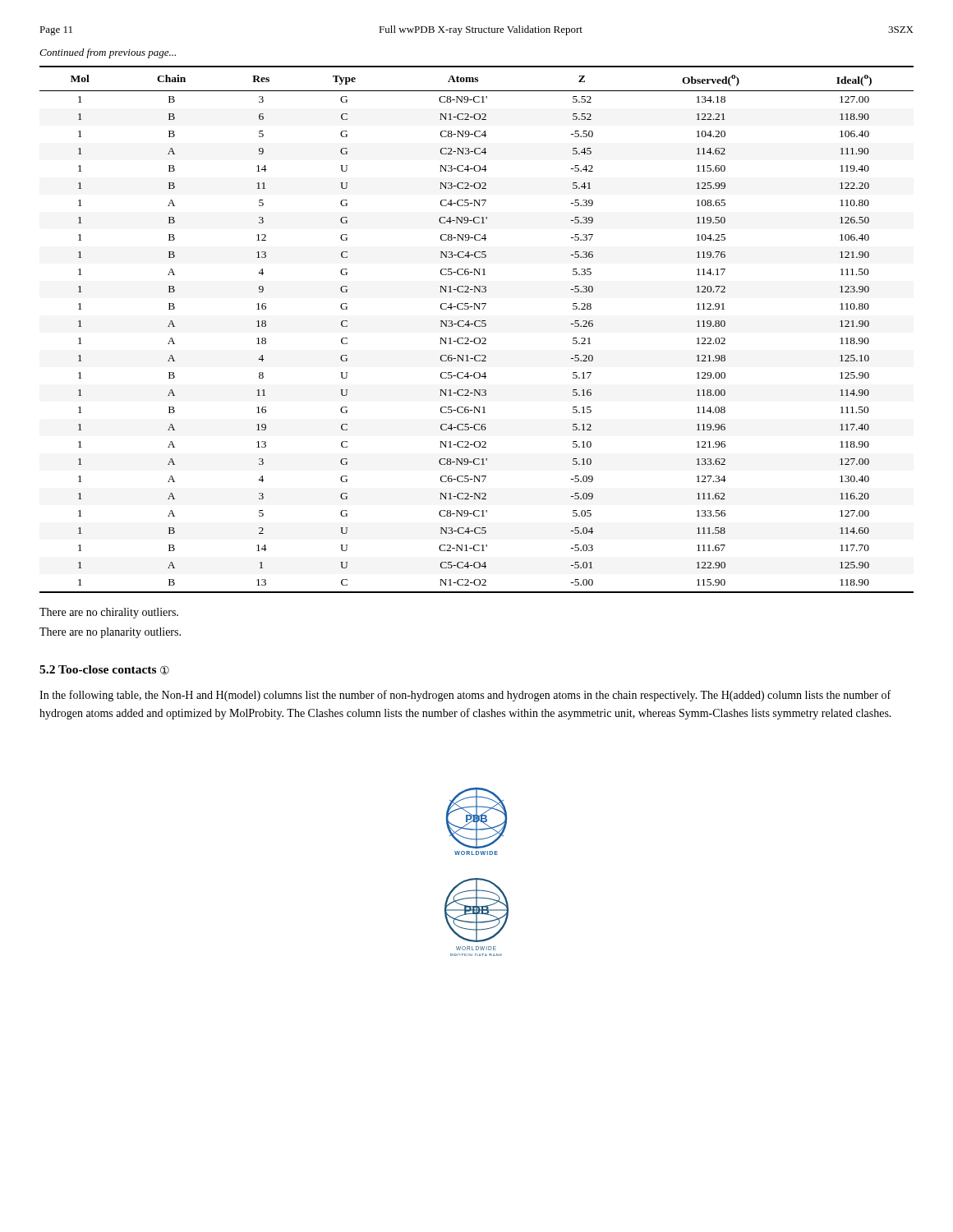Image resolution: width=953 pixels, height=1232 pixels.
Task: Select the table
Action: point(476,329)
